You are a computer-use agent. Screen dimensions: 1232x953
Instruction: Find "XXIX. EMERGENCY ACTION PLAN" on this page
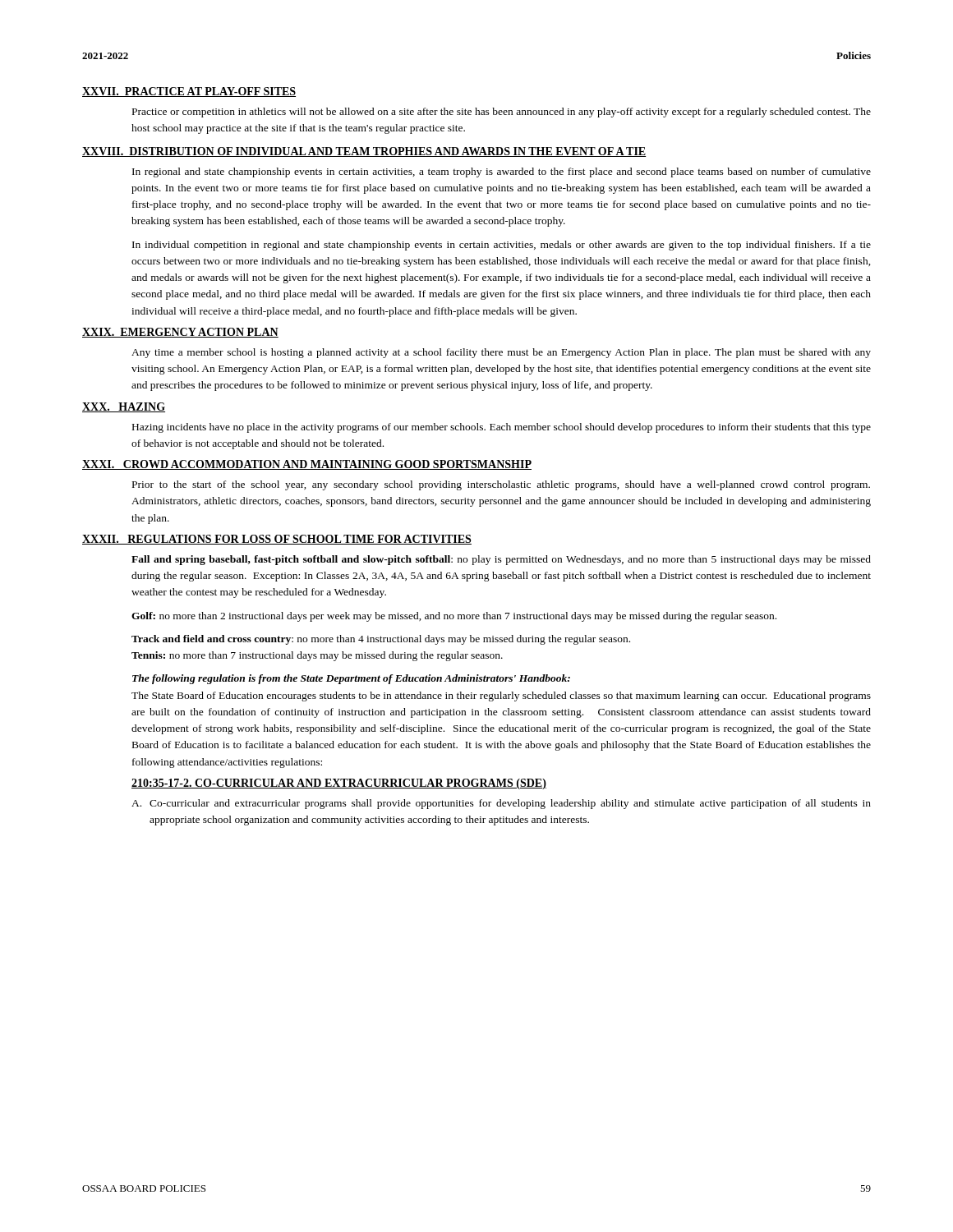[x=180, y=332]
